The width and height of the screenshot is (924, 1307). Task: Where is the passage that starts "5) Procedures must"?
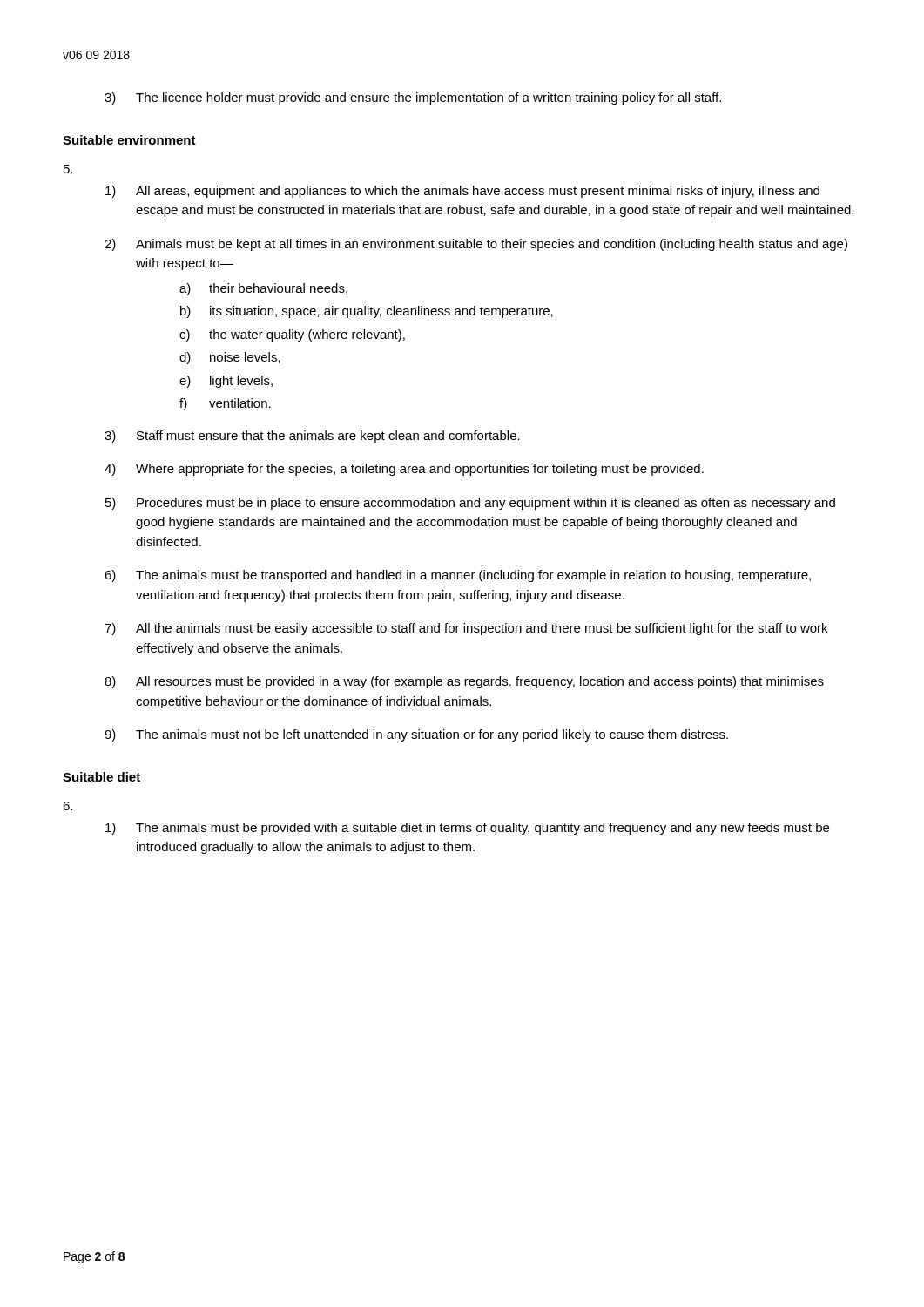(483, 522)
